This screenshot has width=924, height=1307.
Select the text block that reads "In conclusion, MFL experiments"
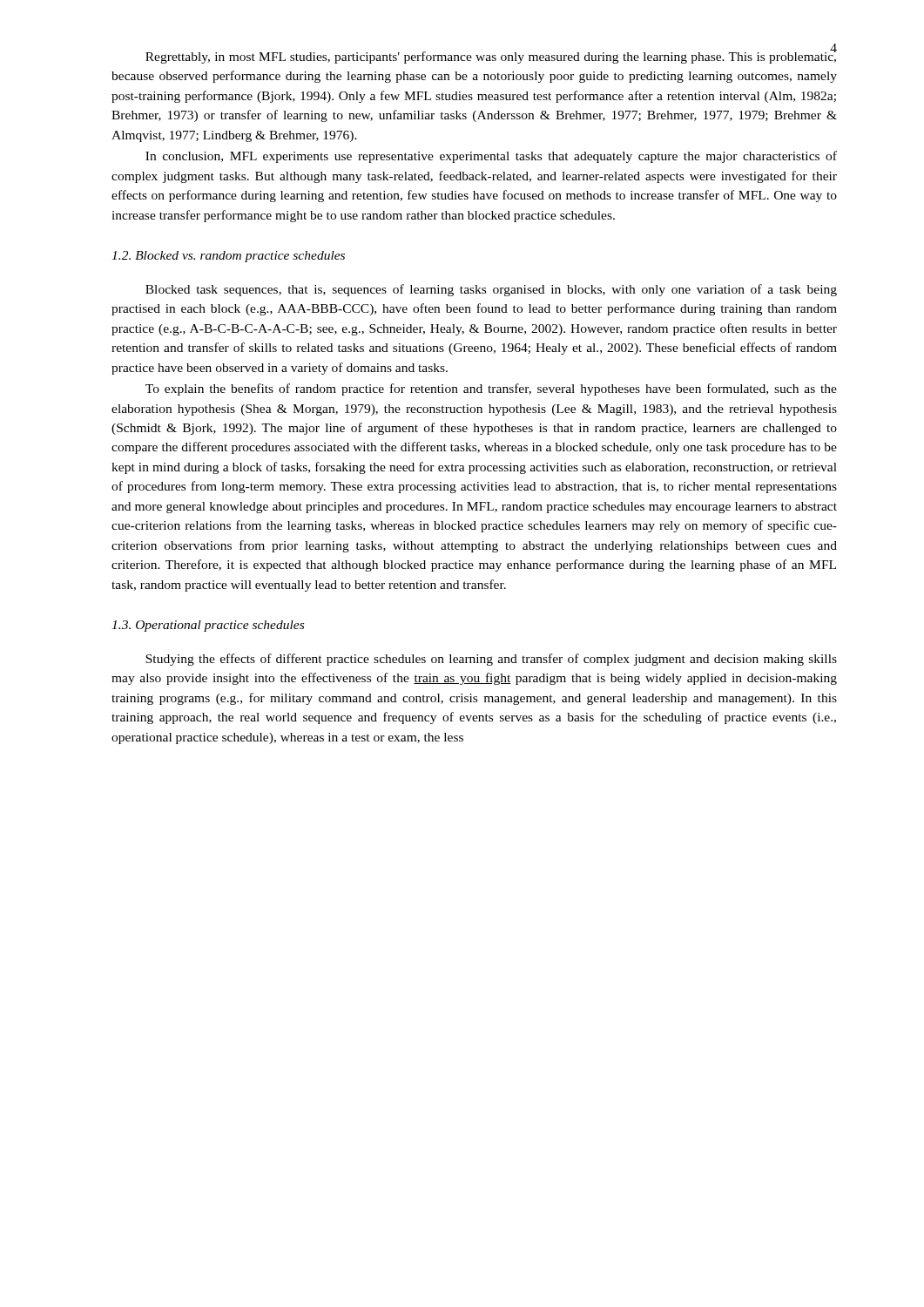(474, 186)
